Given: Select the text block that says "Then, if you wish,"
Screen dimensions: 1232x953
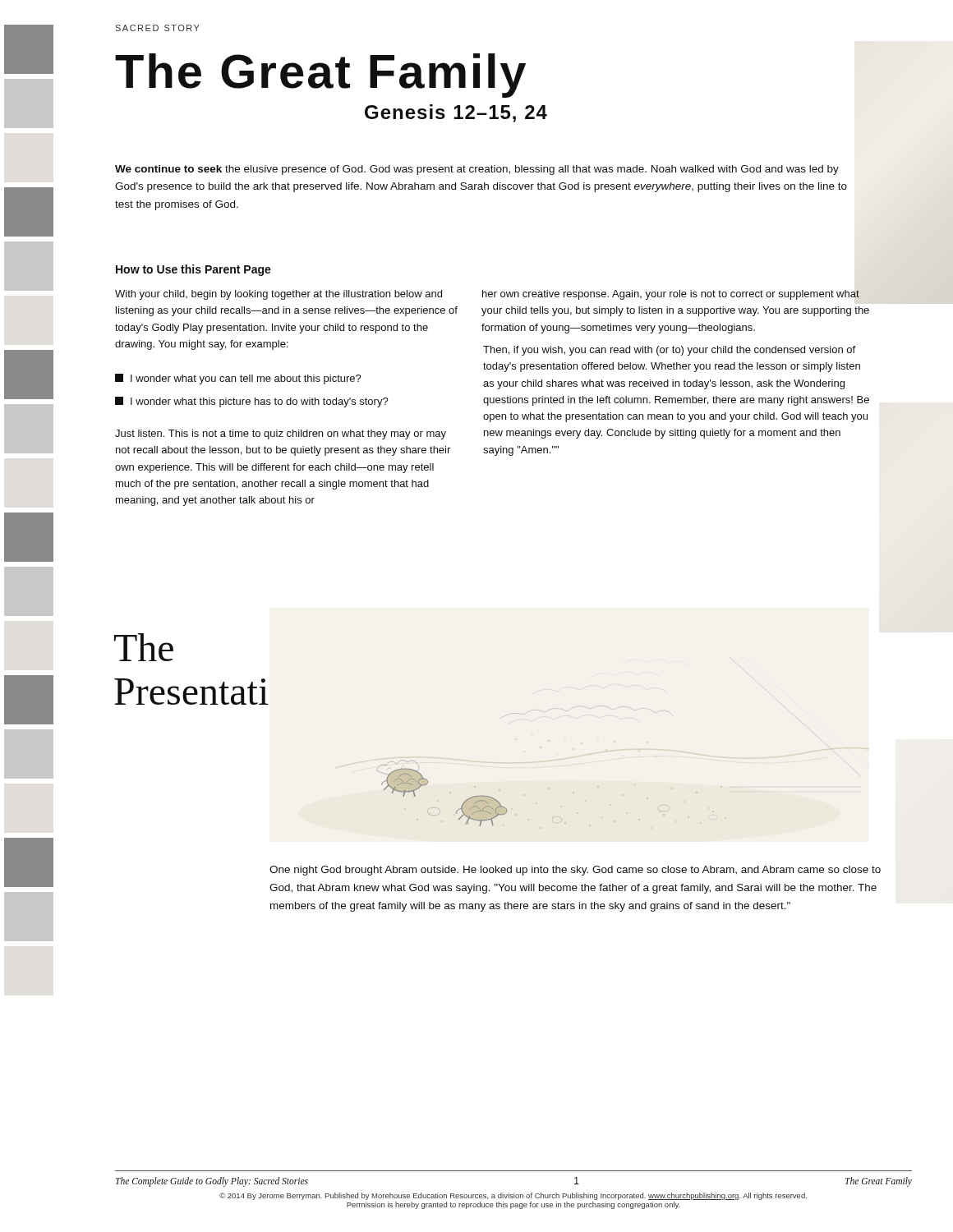Looking at the screenshot, I should tap(676, 399).
